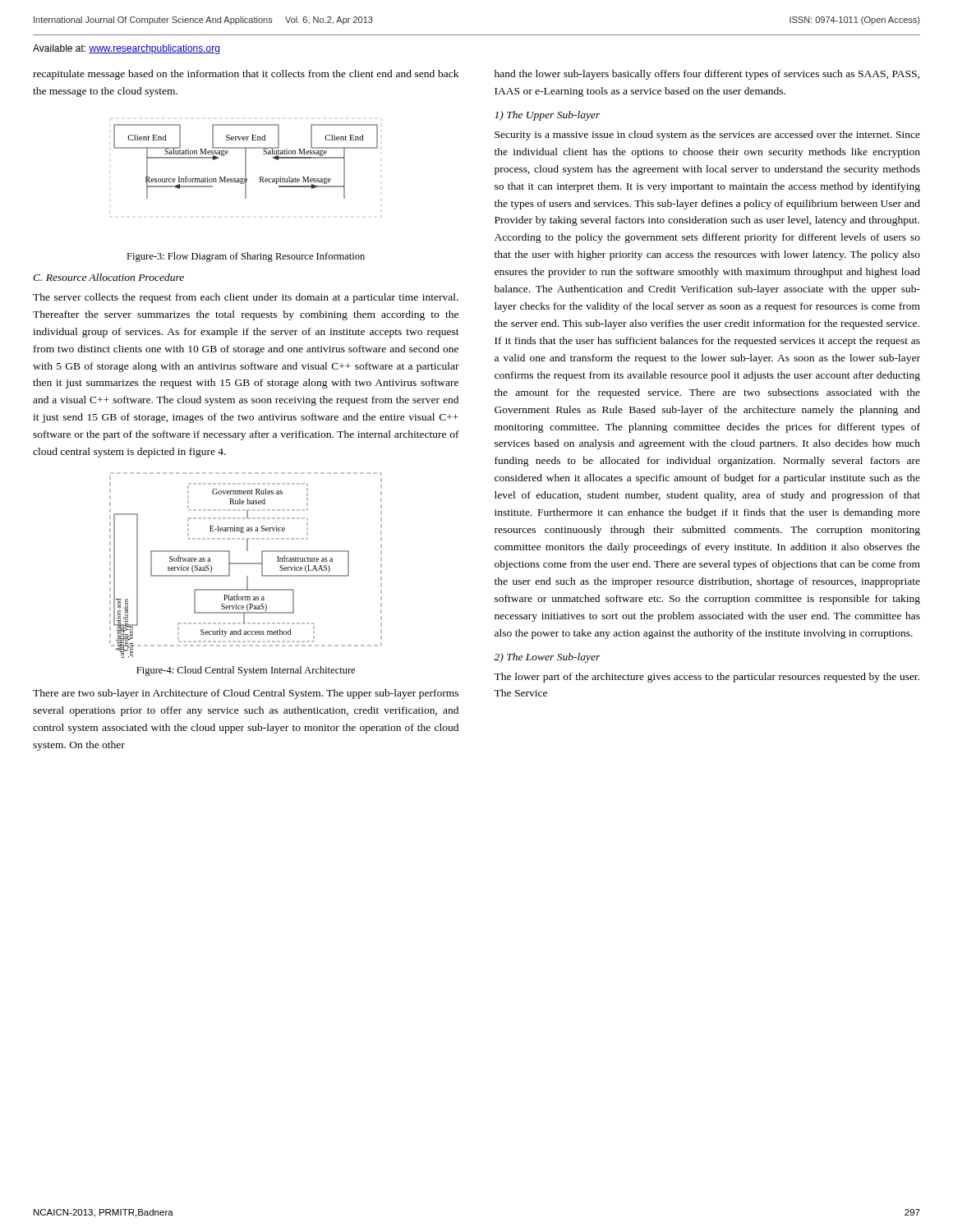Click on the element starting "The server collects the request from"

coord(246,374)
